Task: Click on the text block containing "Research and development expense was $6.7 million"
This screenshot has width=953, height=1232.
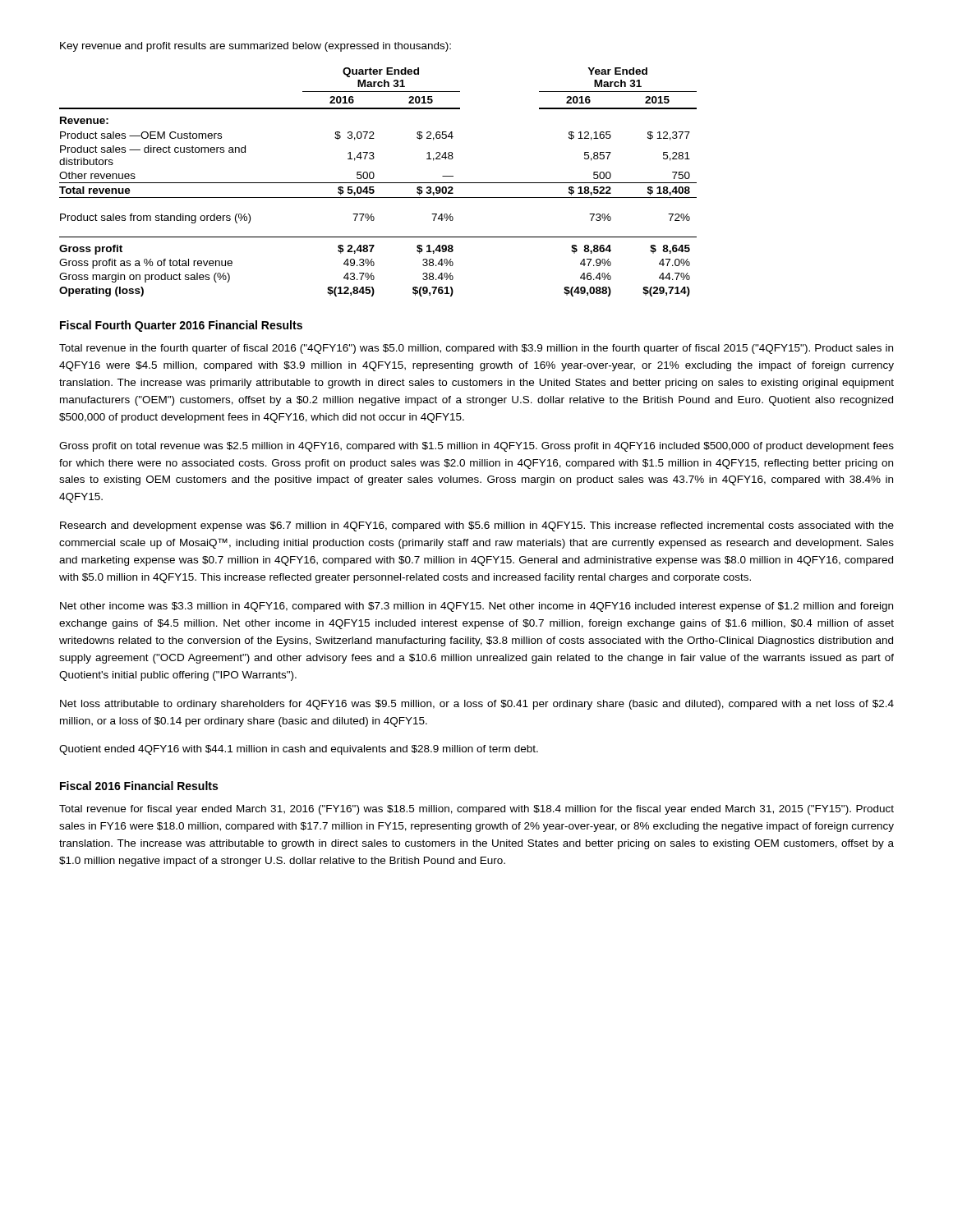Action: coord(476,551)
